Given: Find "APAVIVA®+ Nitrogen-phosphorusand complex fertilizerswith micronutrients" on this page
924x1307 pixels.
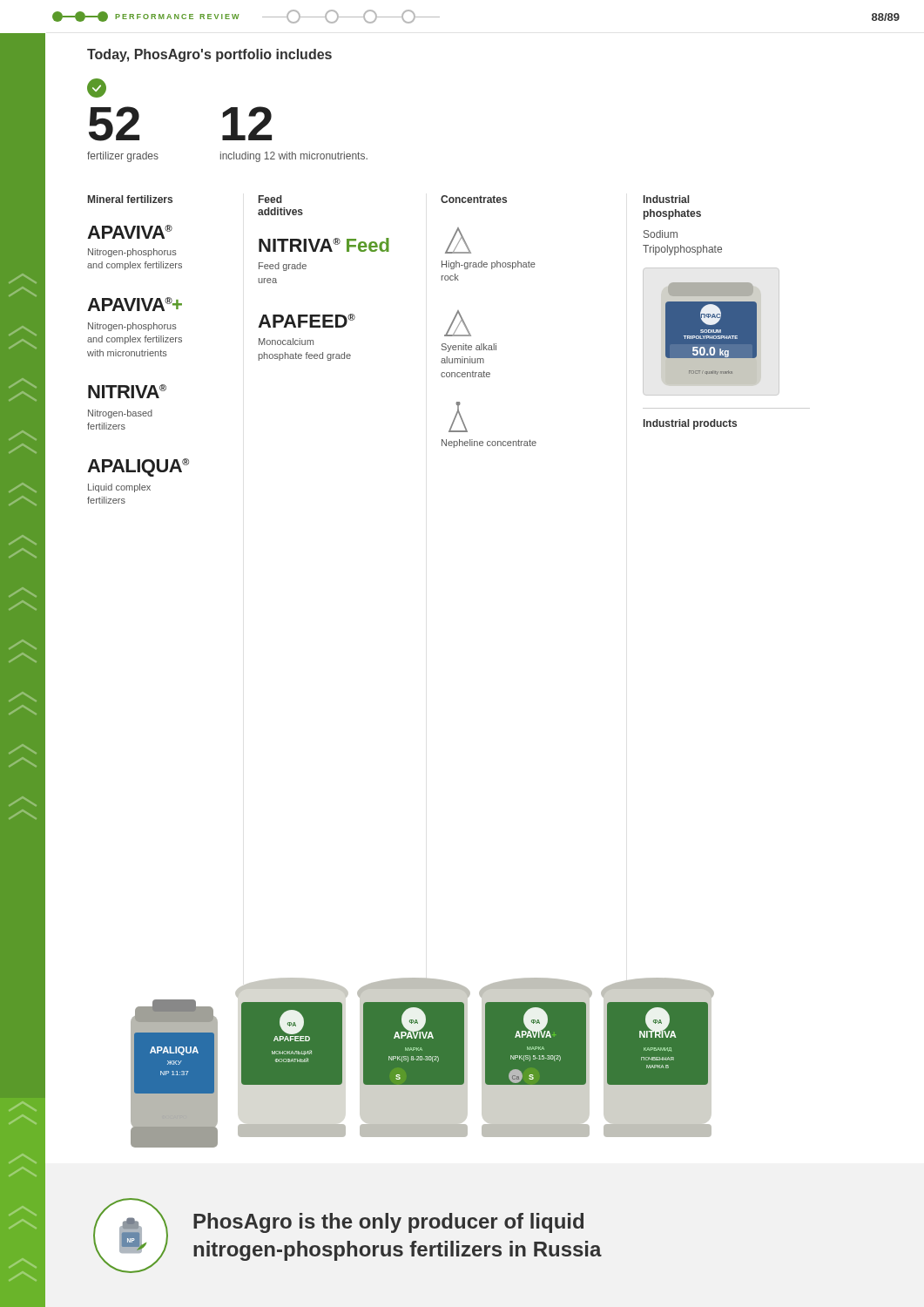Looking at the screenshot, I should pyautogui.click(x=159, y=327).
